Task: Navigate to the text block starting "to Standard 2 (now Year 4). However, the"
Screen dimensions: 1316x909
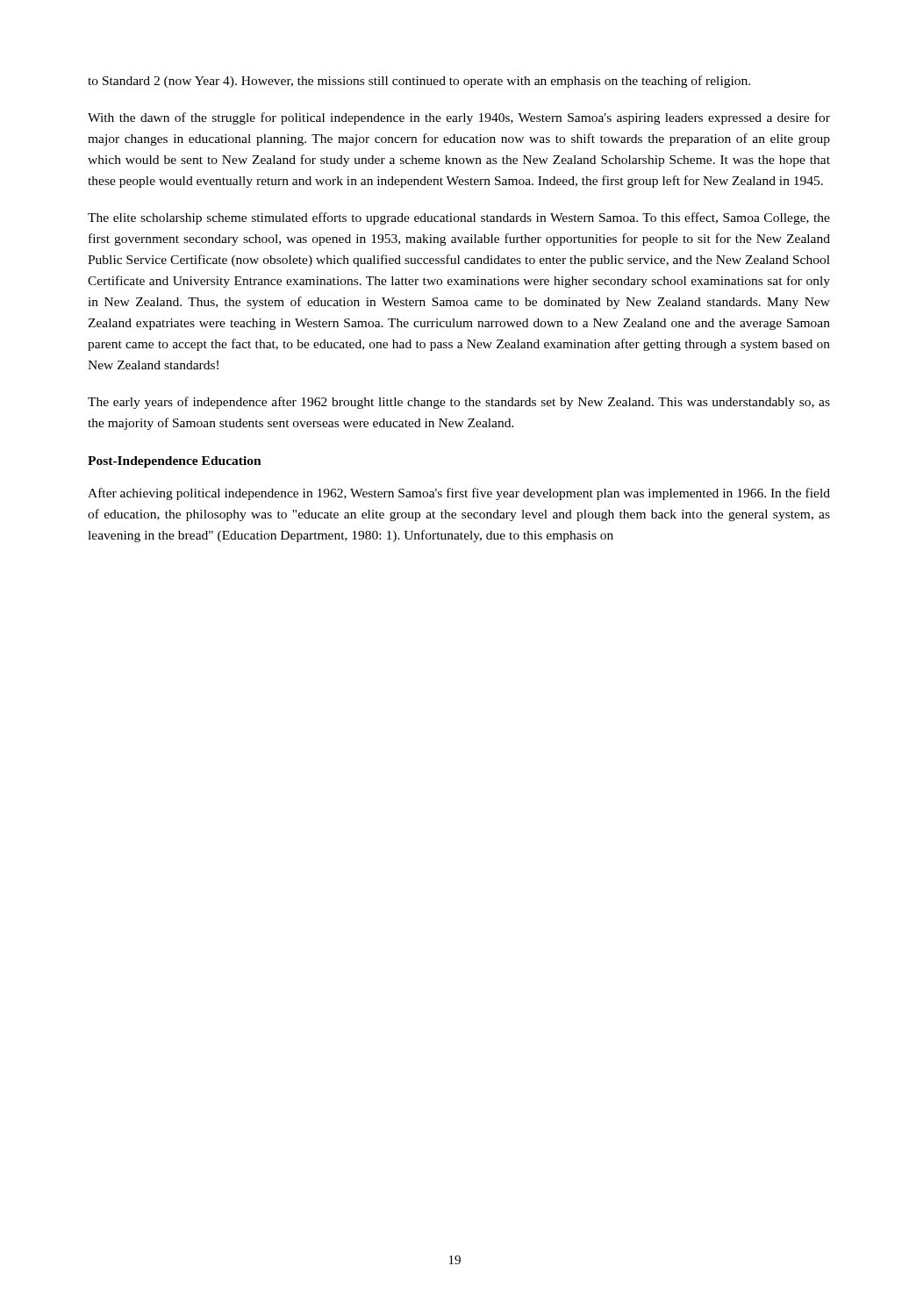Action: (419, 80)
